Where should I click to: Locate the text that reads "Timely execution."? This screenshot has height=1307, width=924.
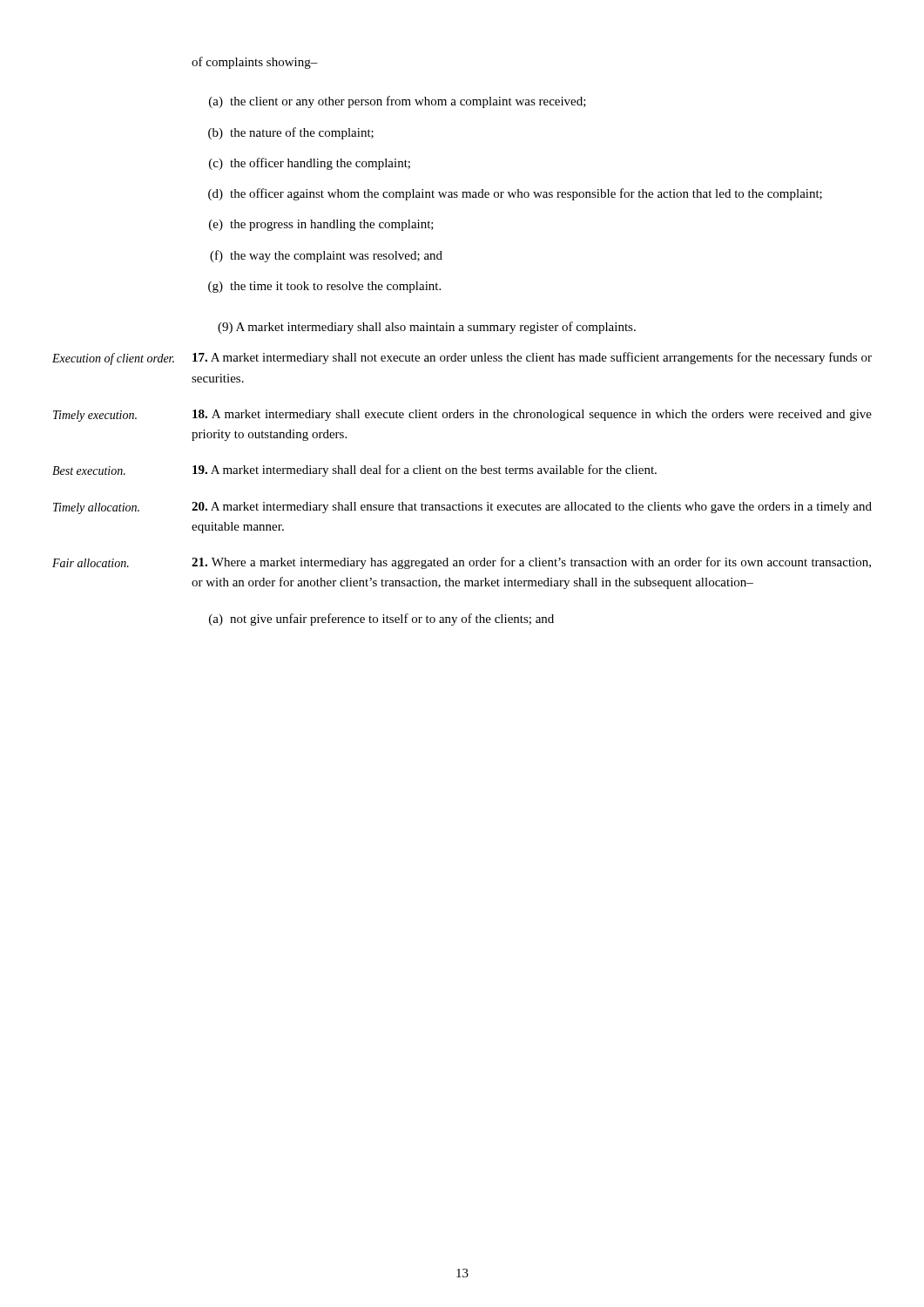[95, 415]
